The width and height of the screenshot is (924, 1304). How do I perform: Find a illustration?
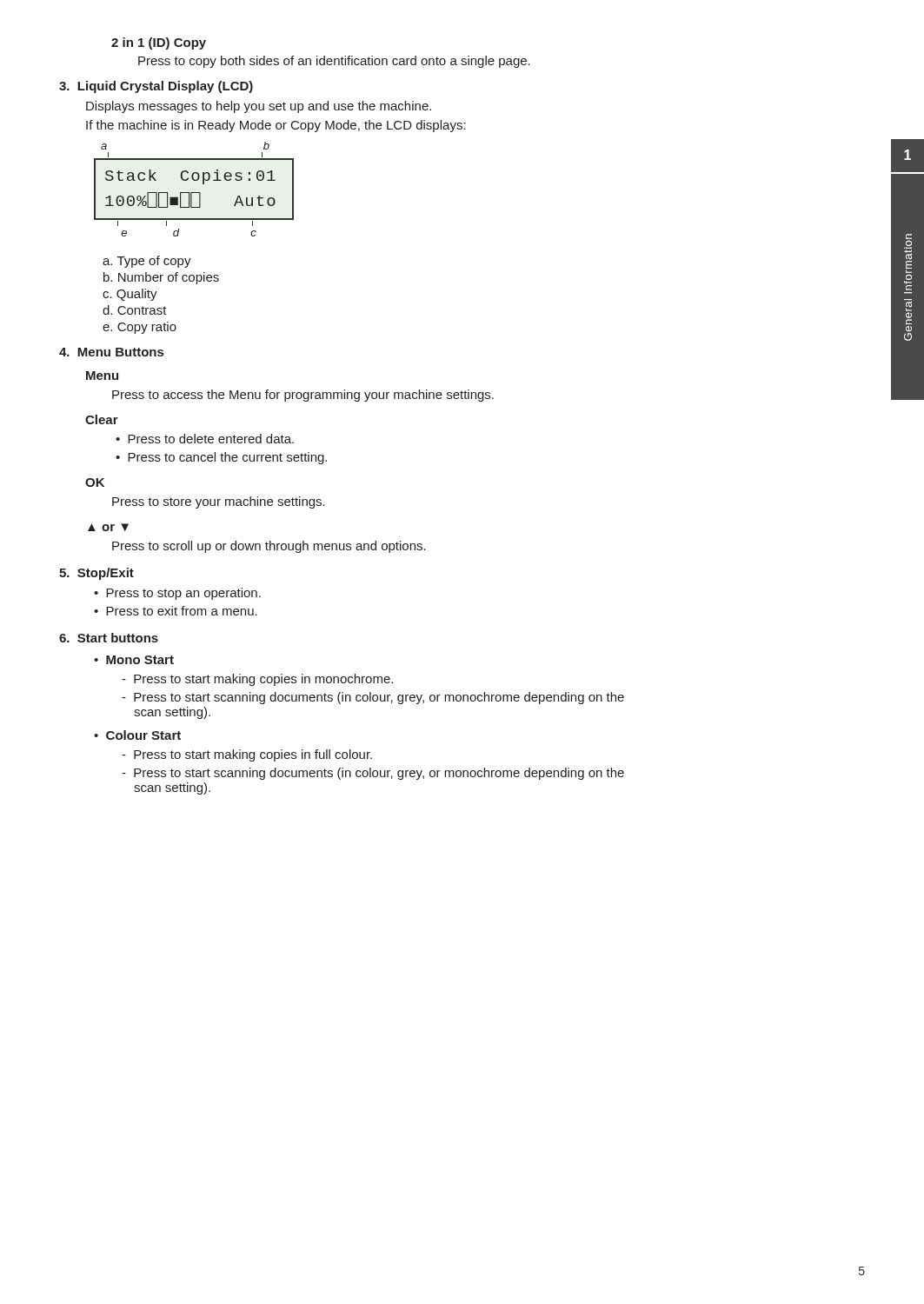[x=194, y=189]
